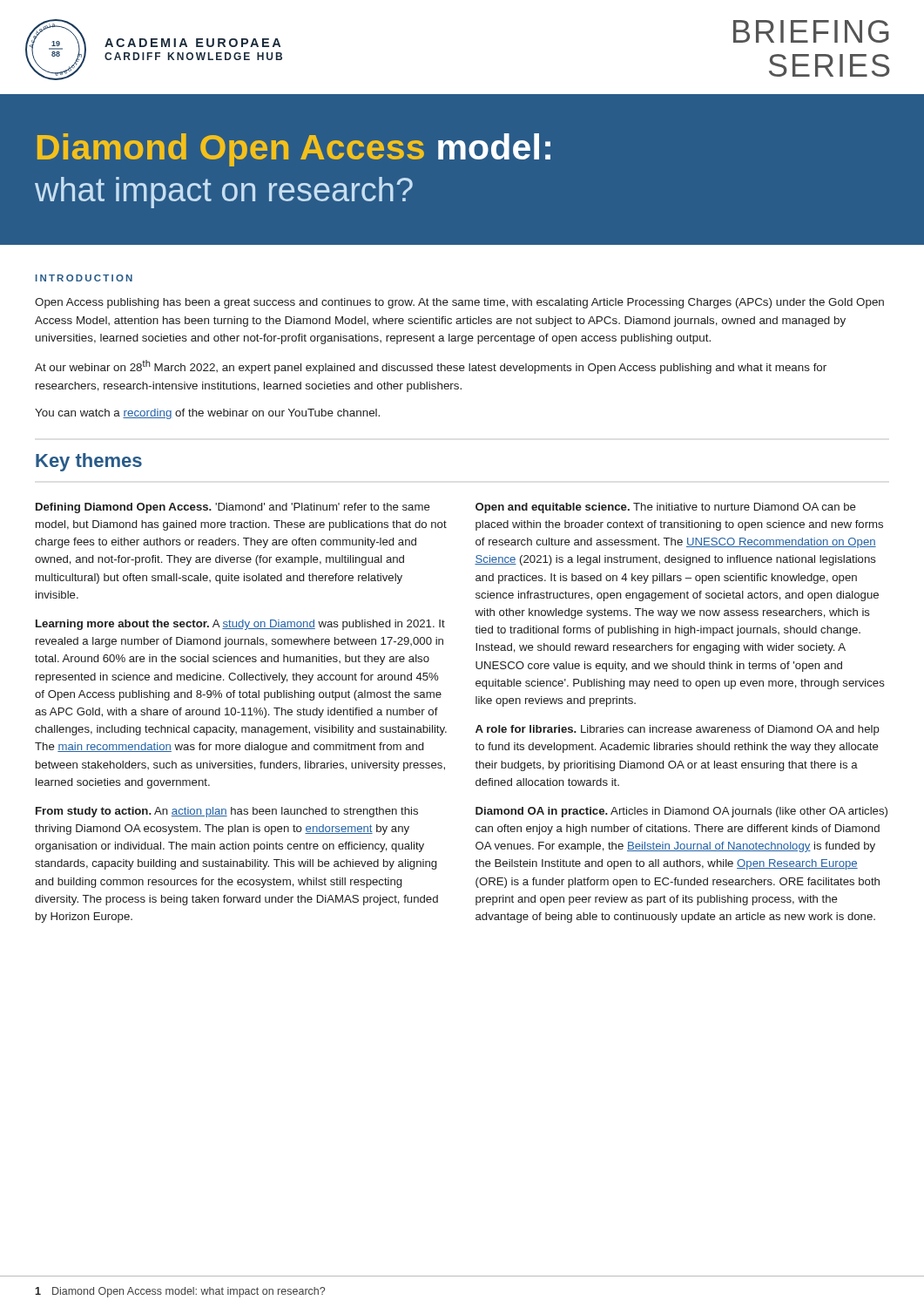This screenshot has width=924, height=1307.
Task: Select the text starting "Key themes"
Action: pos(89,460)
